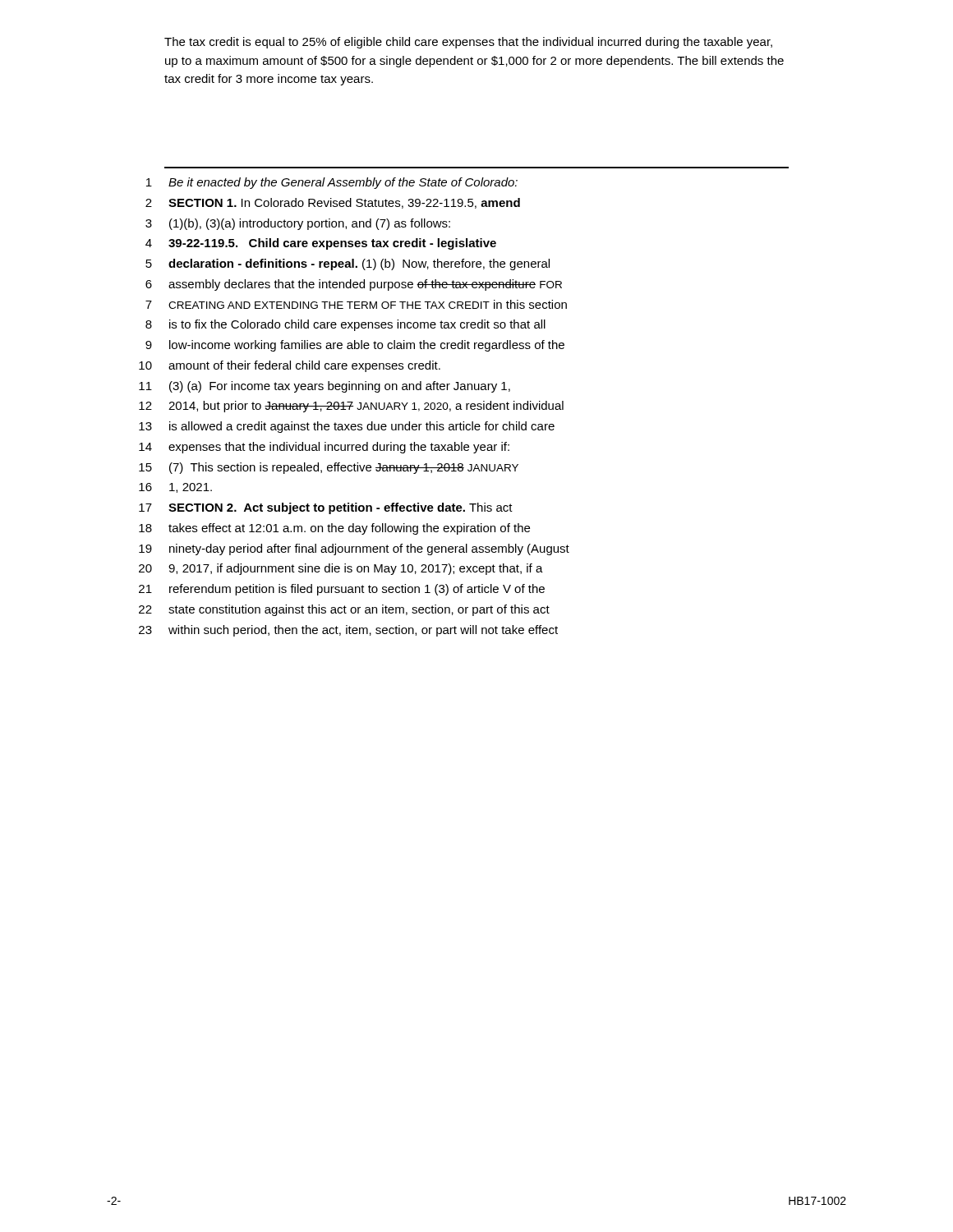Find the block on this page that starts "18 takes effect at 12:01 a.m. on the"
This screenshot has width=953, height=1232.
(476, 528)
